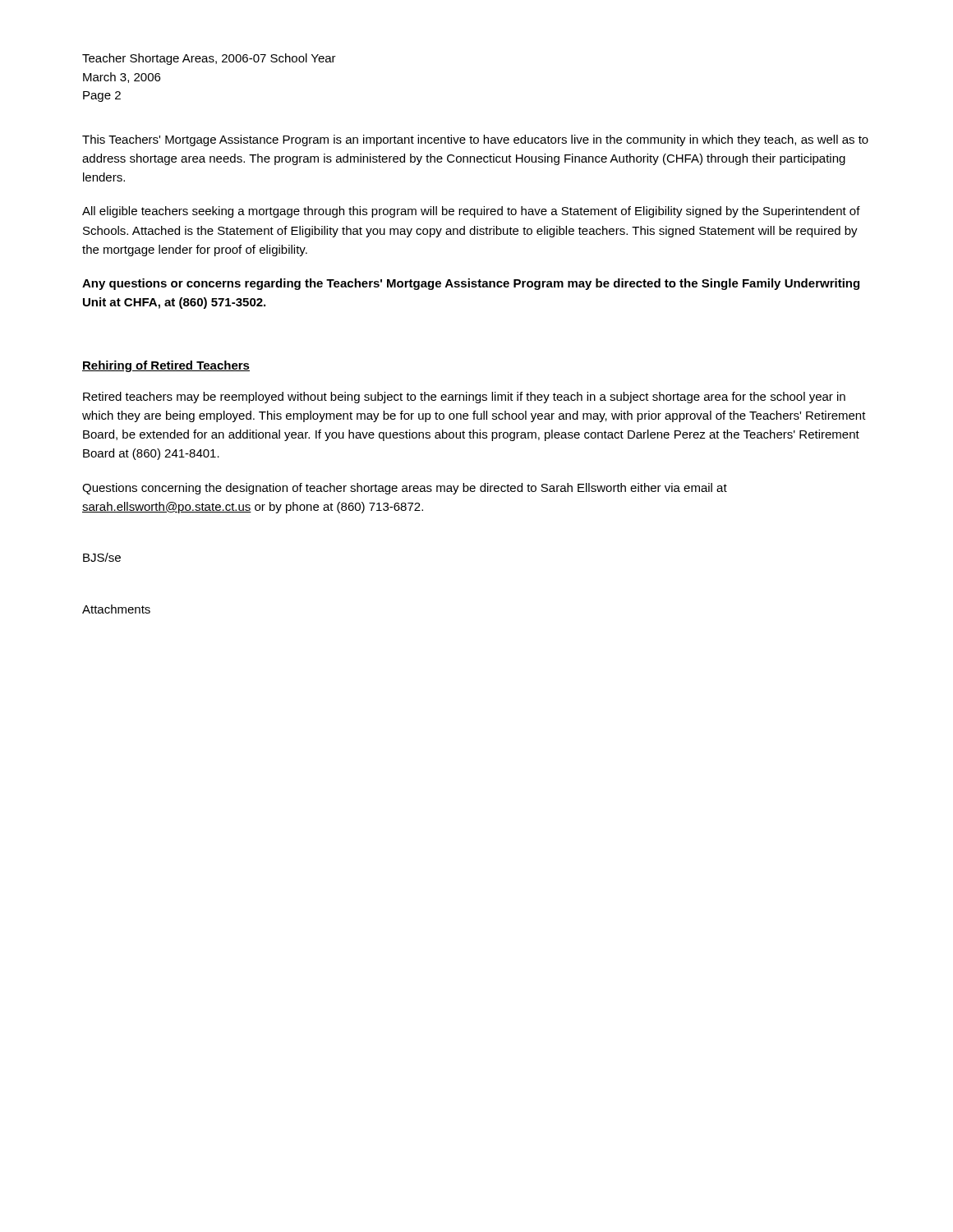Navigate to the element starting "All eligible teachers seeking a mortgage"
This screenshot has height=1232, width=953.
coord(471,230)
